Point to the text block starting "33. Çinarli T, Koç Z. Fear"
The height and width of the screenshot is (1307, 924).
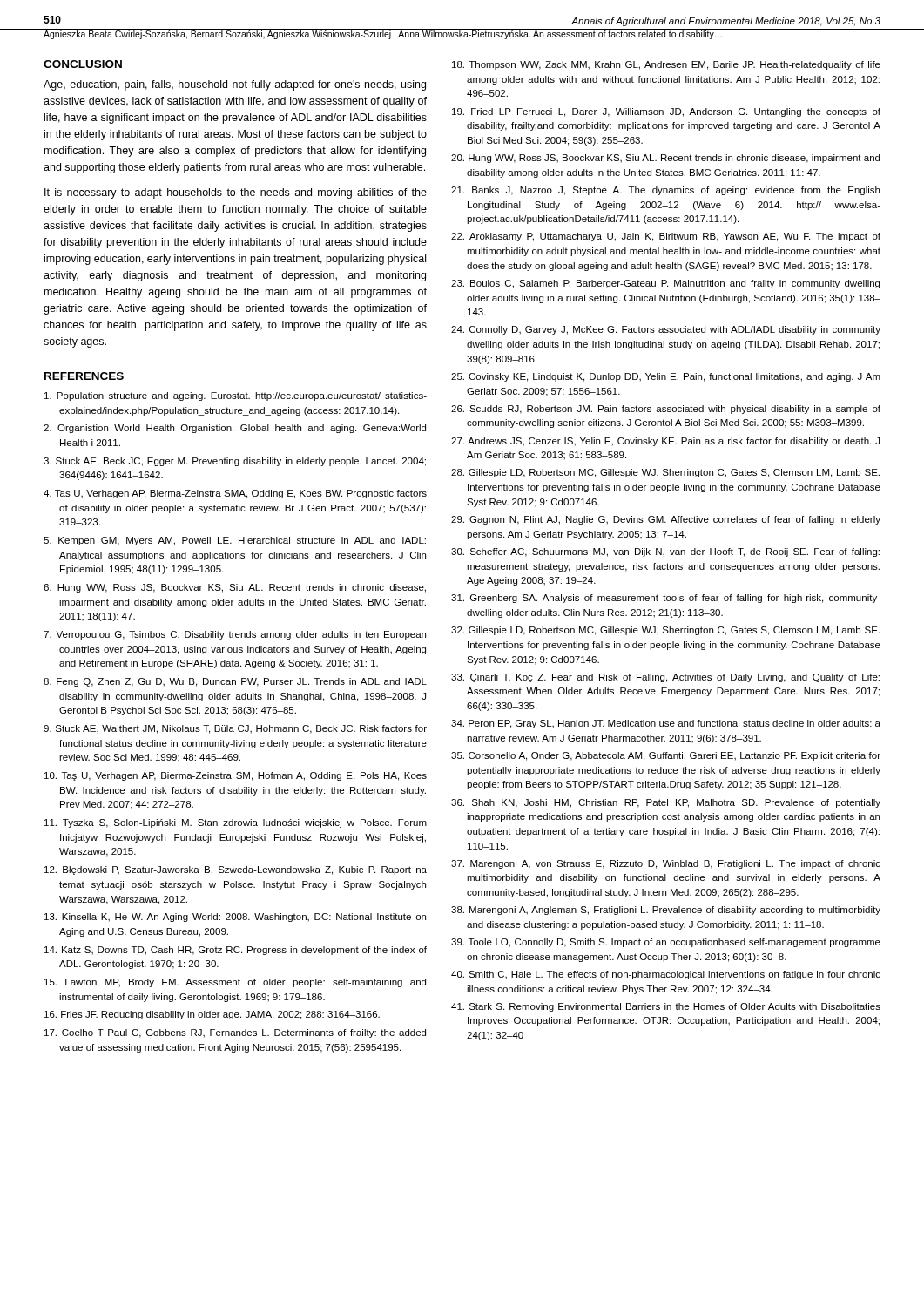click(x=666, y=691)
